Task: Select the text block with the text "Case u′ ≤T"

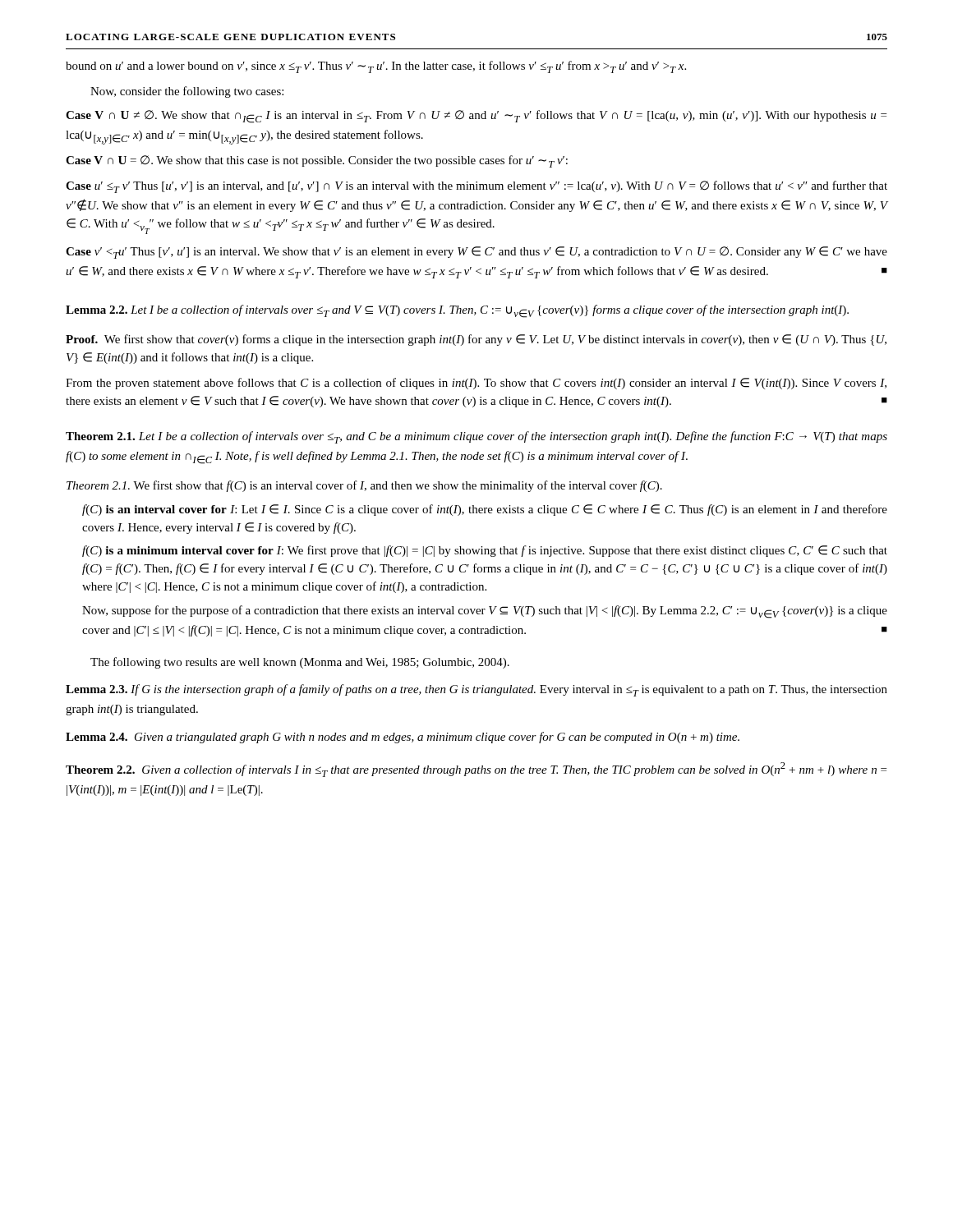Action: [476, 207]
